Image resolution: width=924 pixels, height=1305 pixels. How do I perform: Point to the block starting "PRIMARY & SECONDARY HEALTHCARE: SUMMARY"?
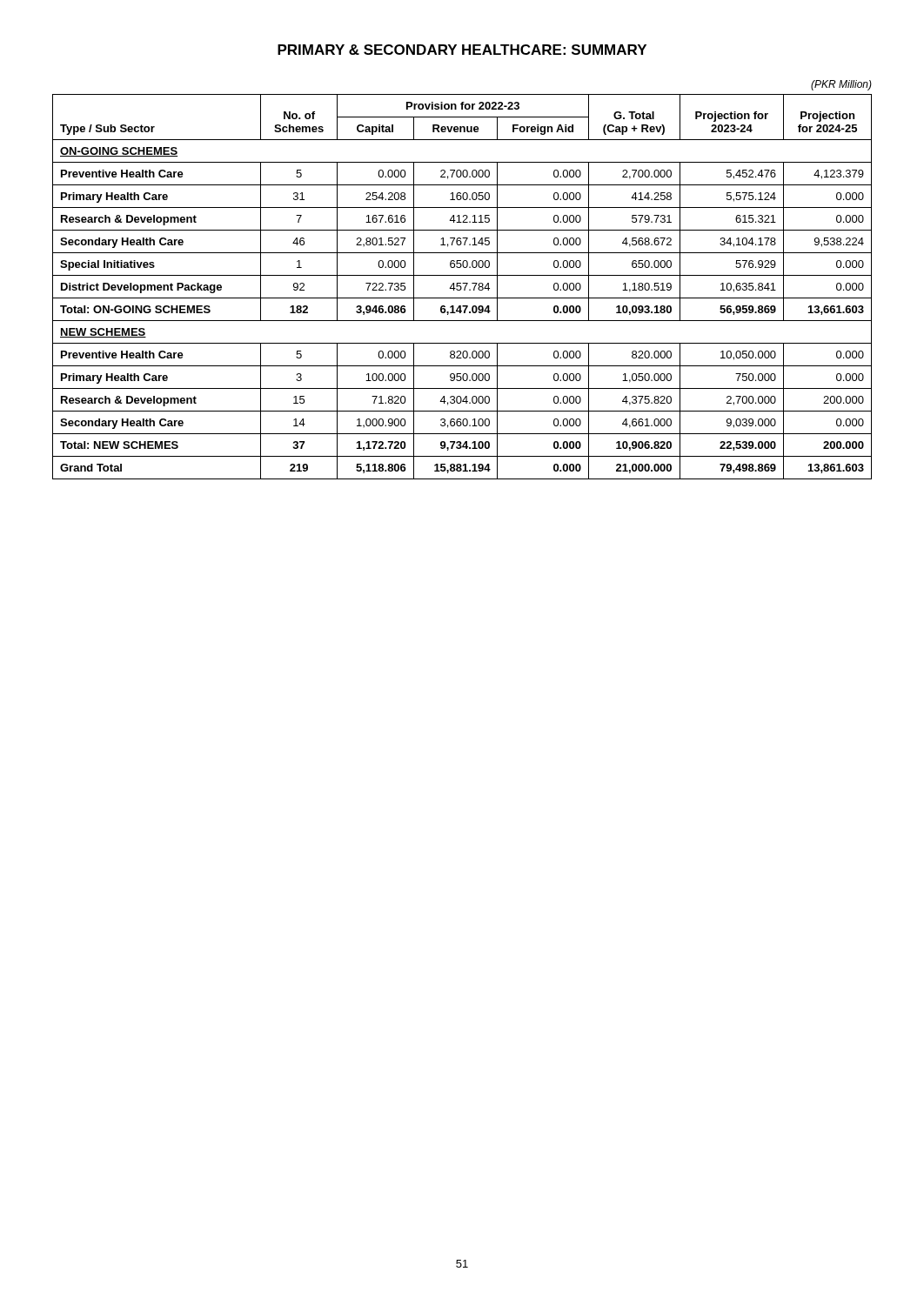[x=462, y=50]
